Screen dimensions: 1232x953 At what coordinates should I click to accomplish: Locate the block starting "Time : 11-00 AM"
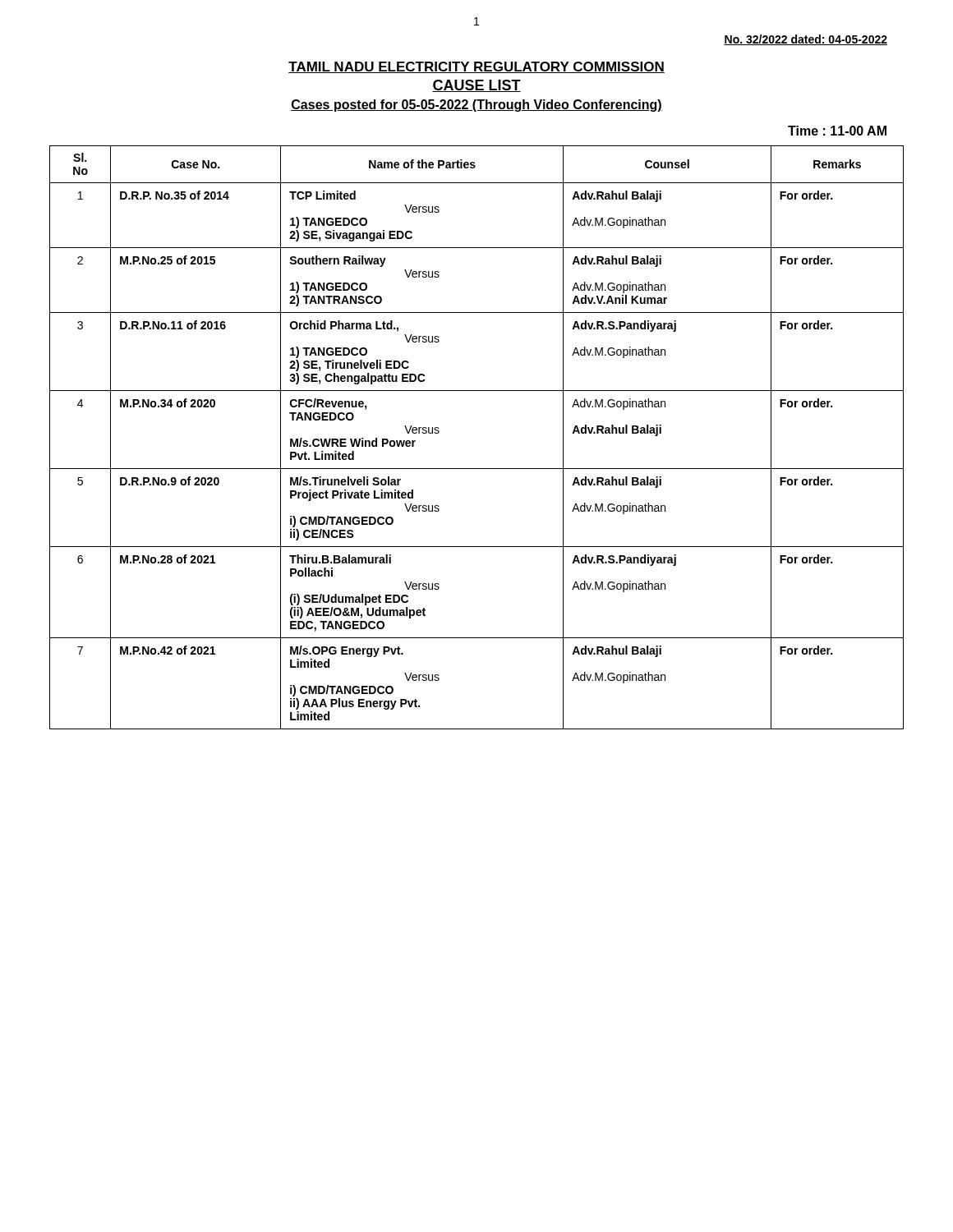coord(838,131)
